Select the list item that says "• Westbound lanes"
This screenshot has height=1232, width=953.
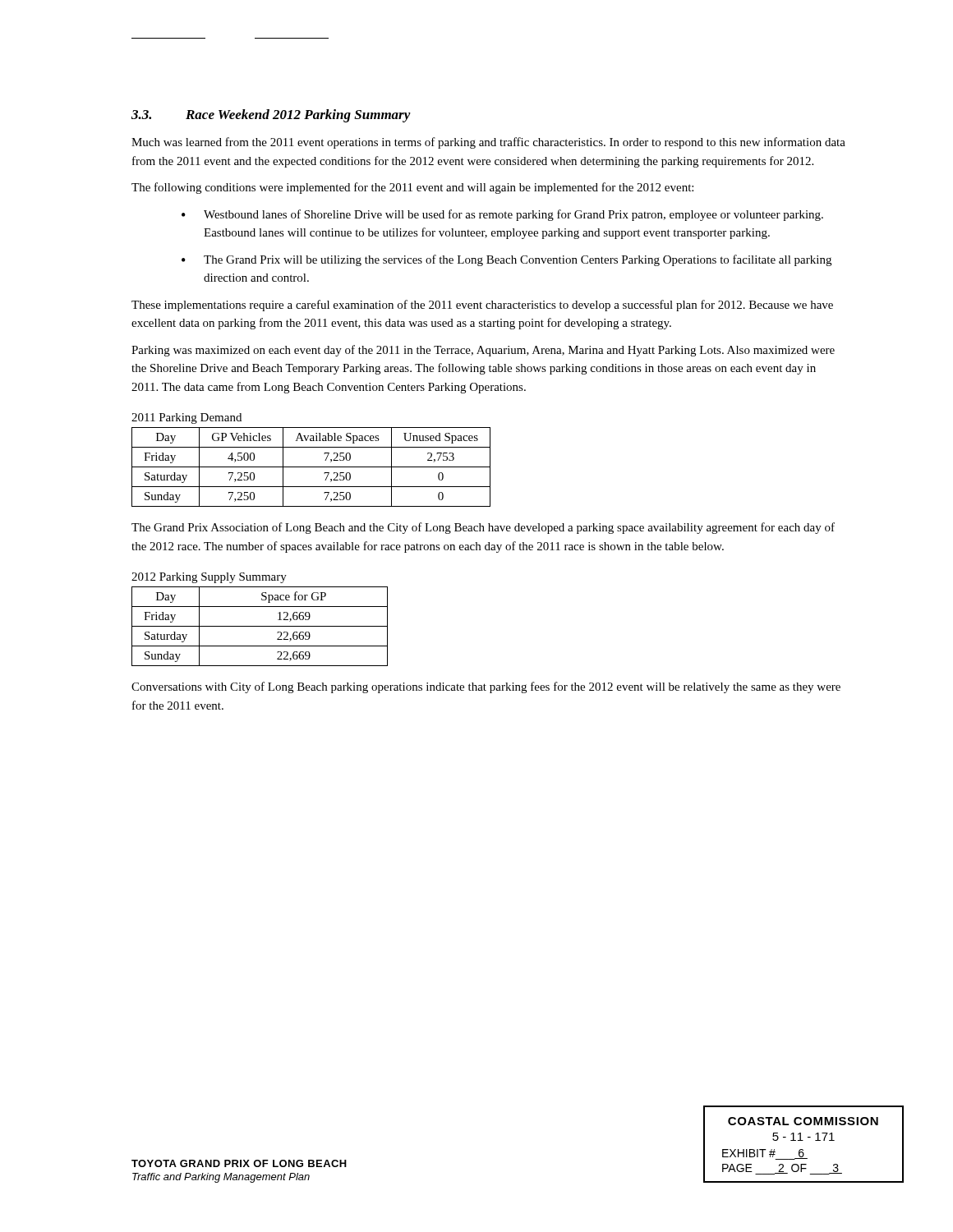click(x=513, y=223)
